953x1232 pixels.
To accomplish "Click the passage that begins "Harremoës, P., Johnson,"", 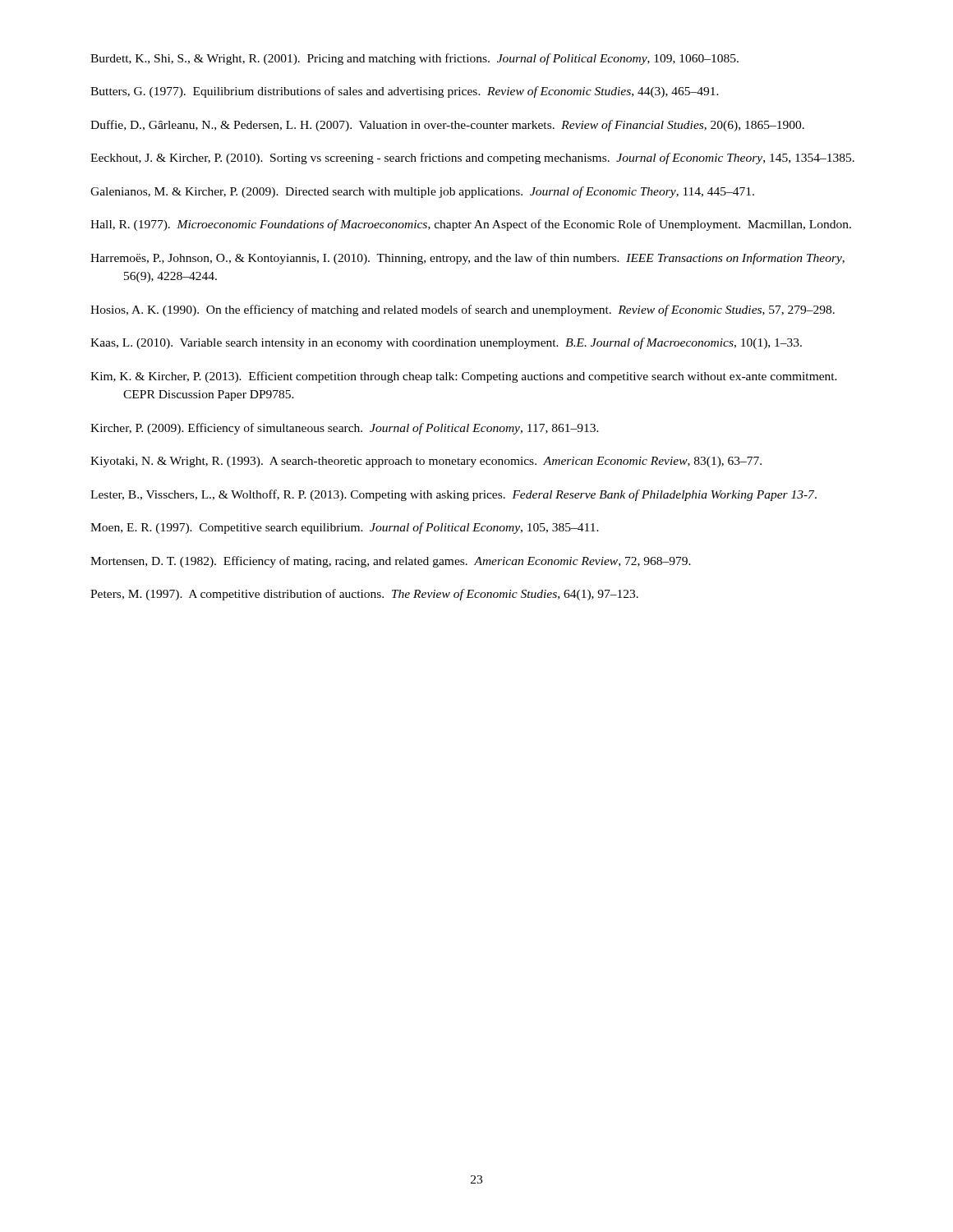I will point(468,267).
